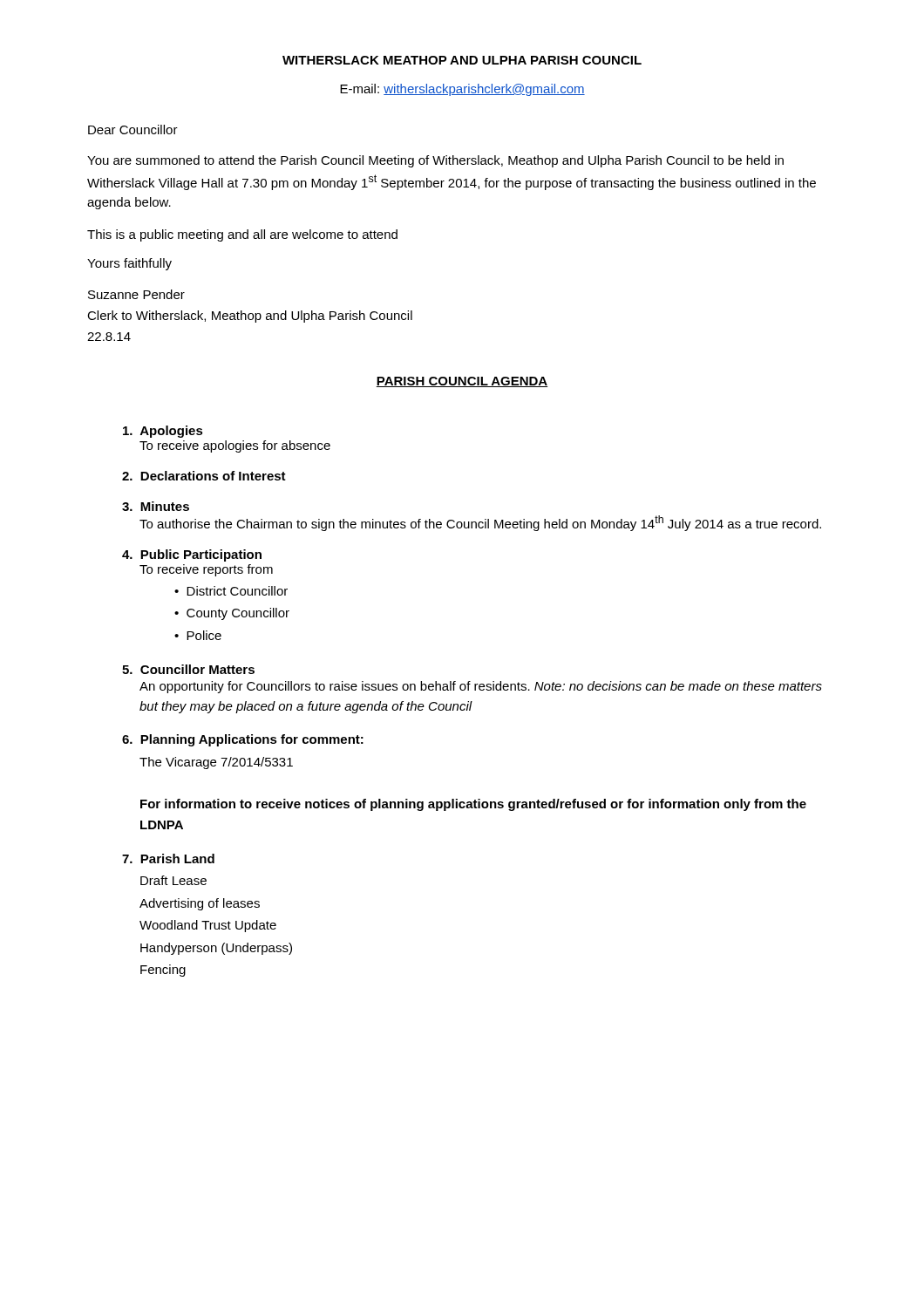
Task: Click on the text that says "Dear Councillor"
Action: click(132, 129)
